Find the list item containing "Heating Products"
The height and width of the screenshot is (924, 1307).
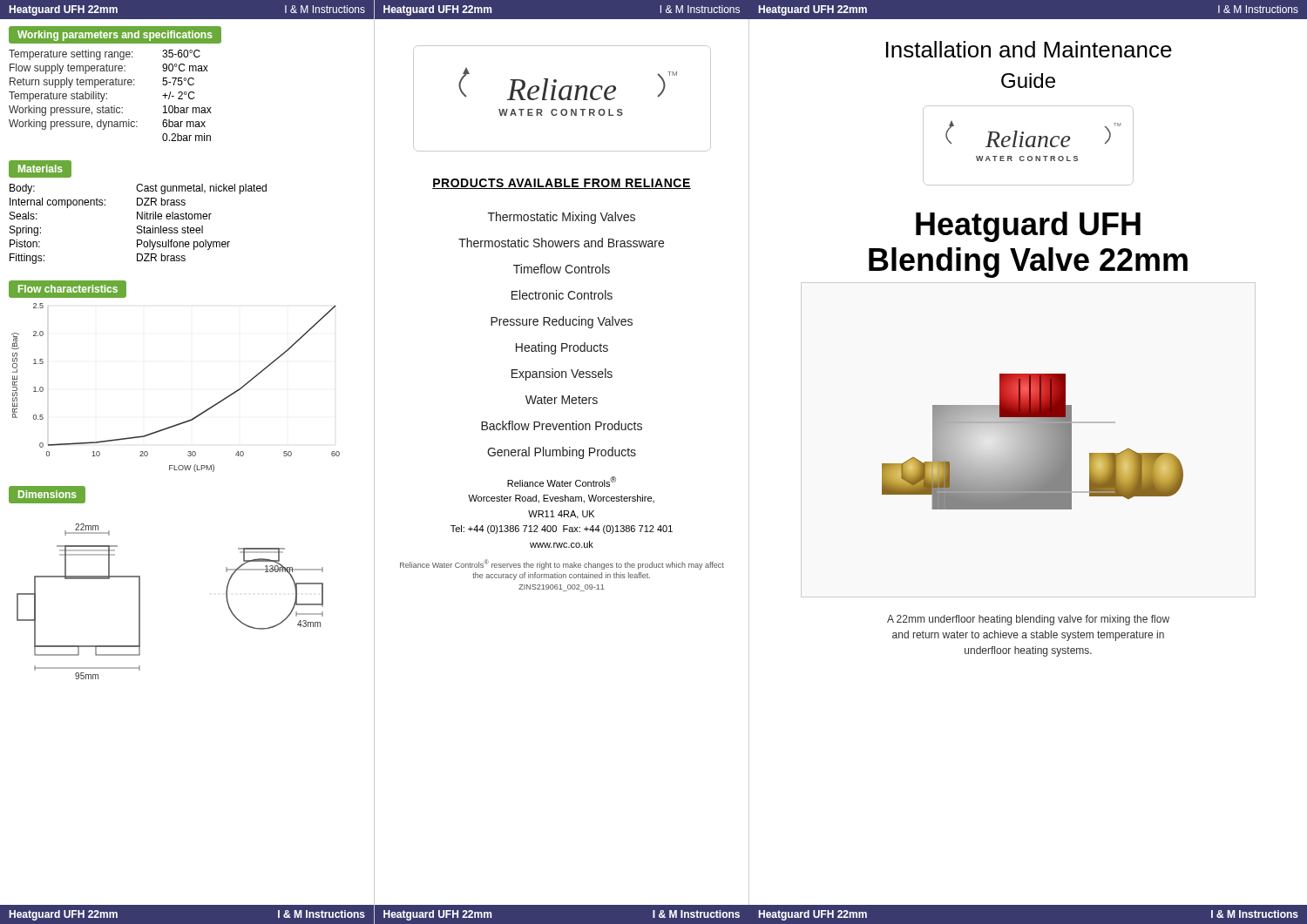(x=562, y=347)
